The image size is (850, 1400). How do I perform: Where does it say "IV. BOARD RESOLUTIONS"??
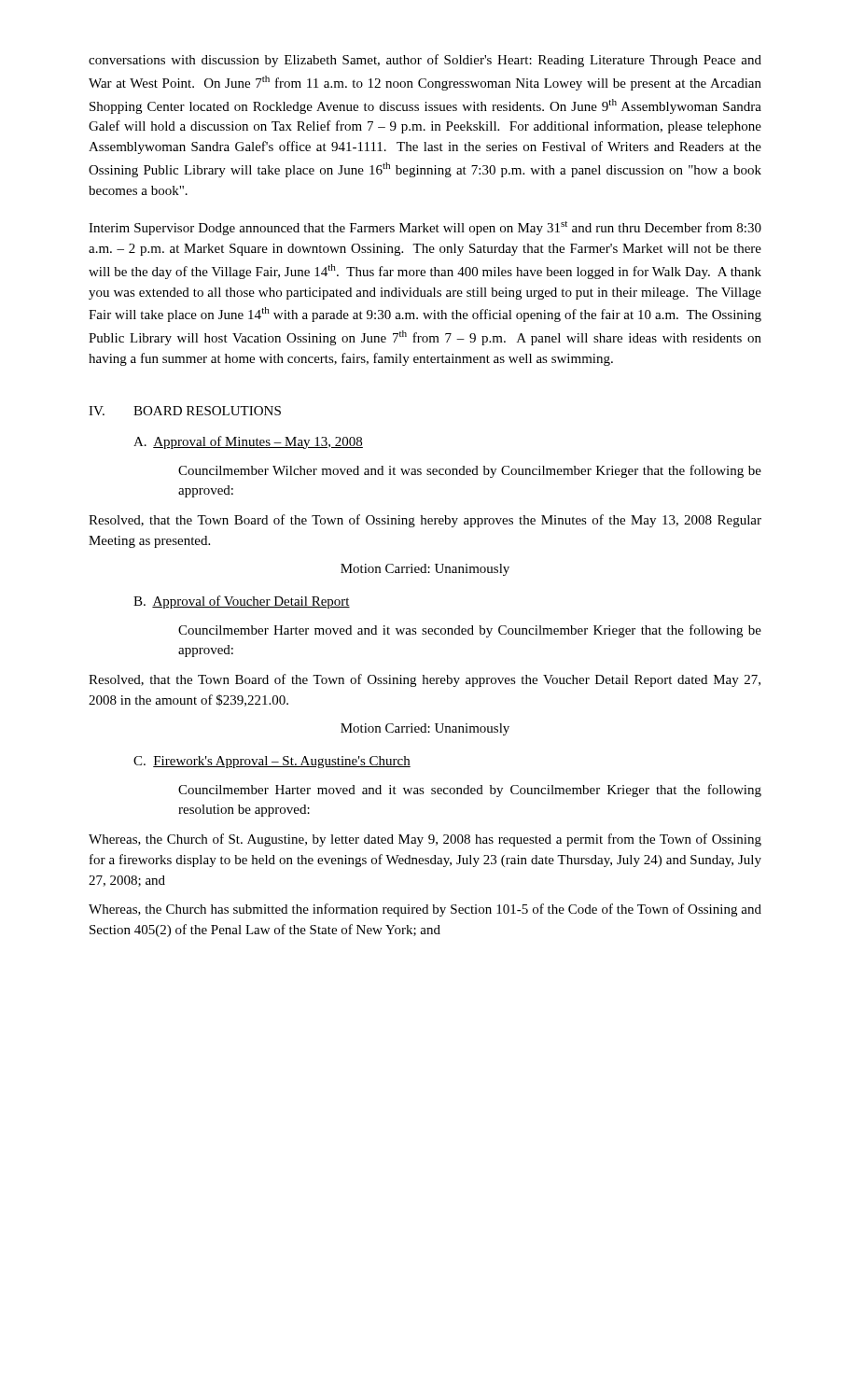click(185, 411)
